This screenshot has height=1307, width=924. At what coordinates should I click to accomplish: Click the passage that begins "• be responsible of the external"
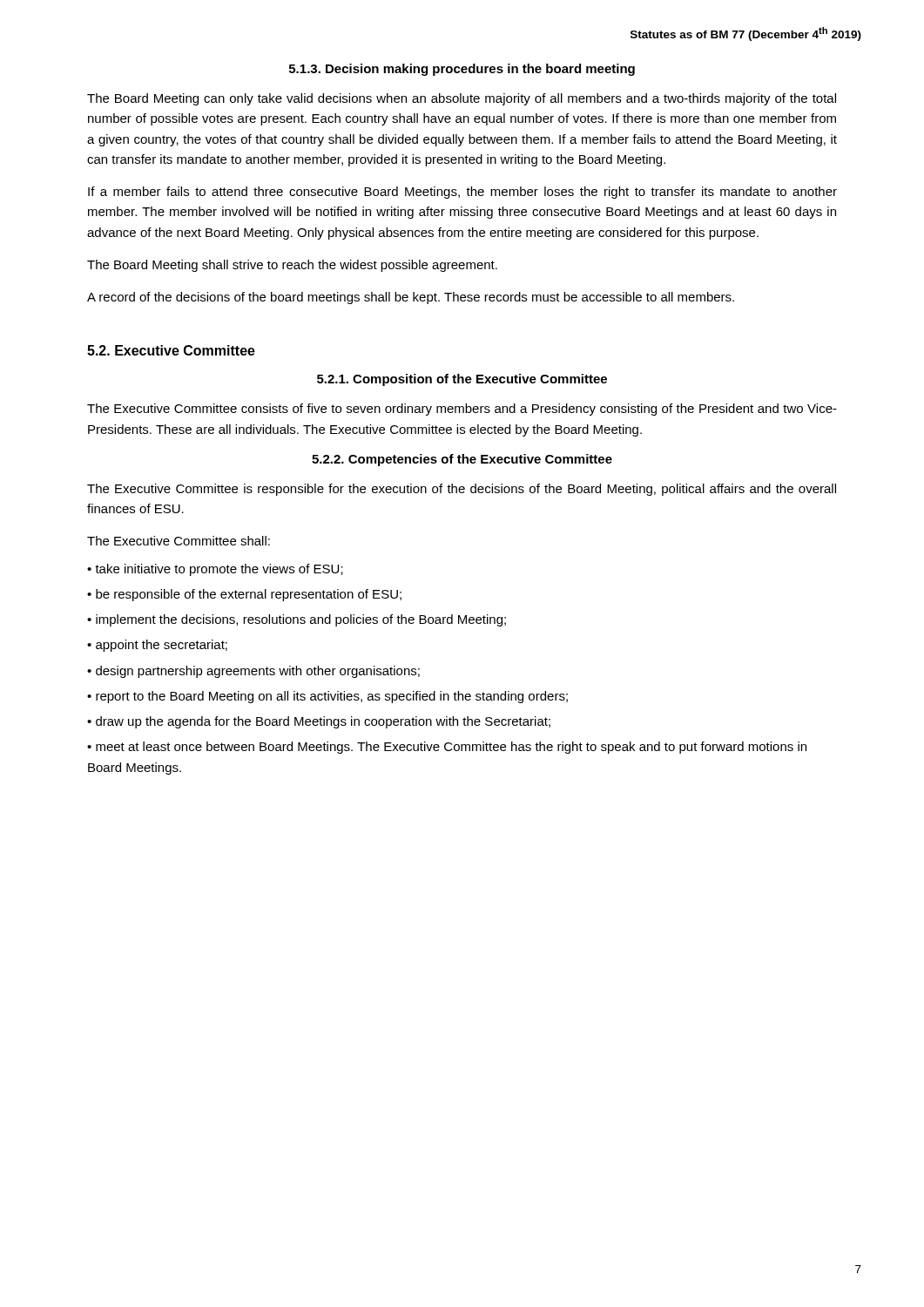[245, 594]
